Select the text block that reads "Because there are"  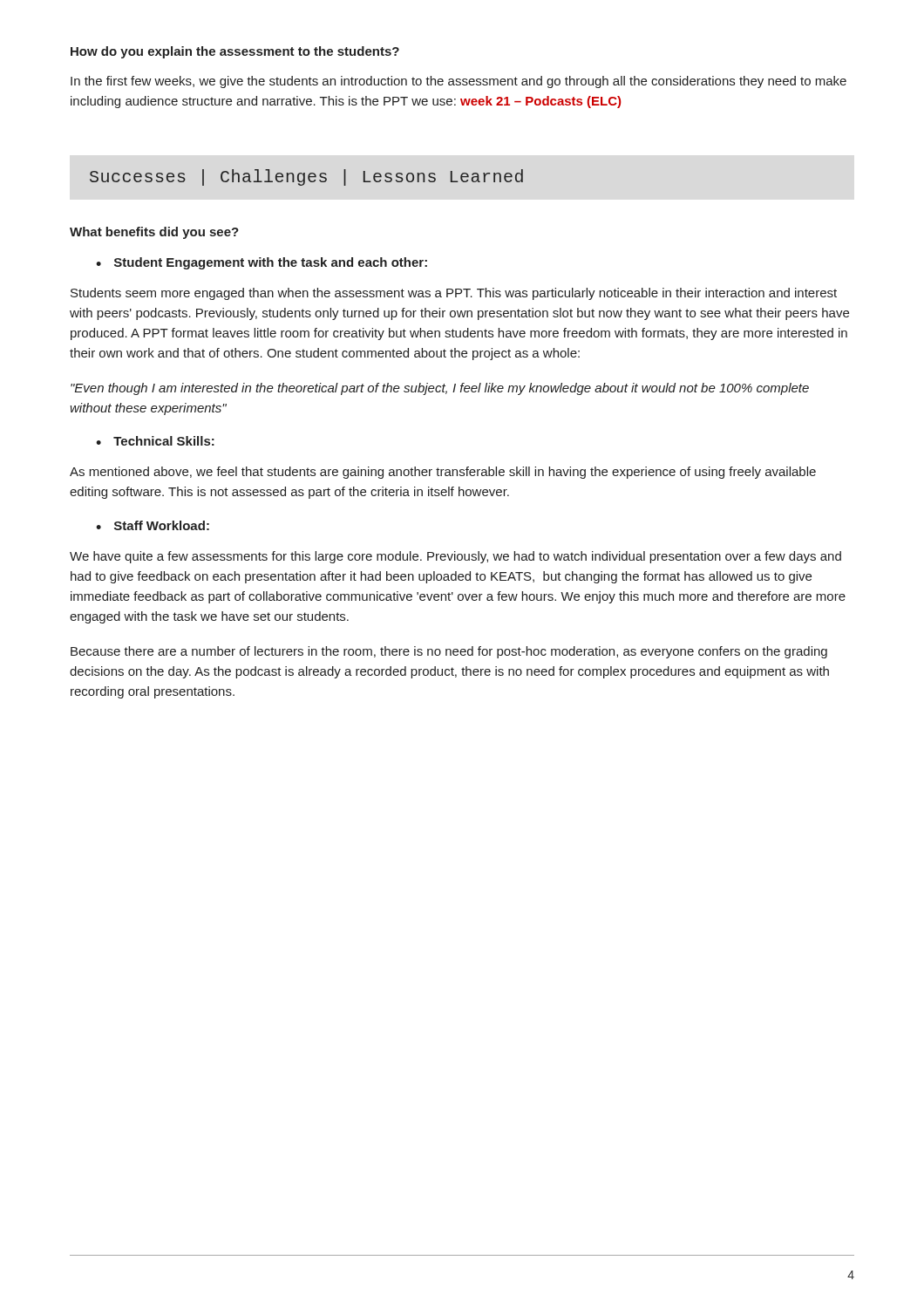coord(450,671)
